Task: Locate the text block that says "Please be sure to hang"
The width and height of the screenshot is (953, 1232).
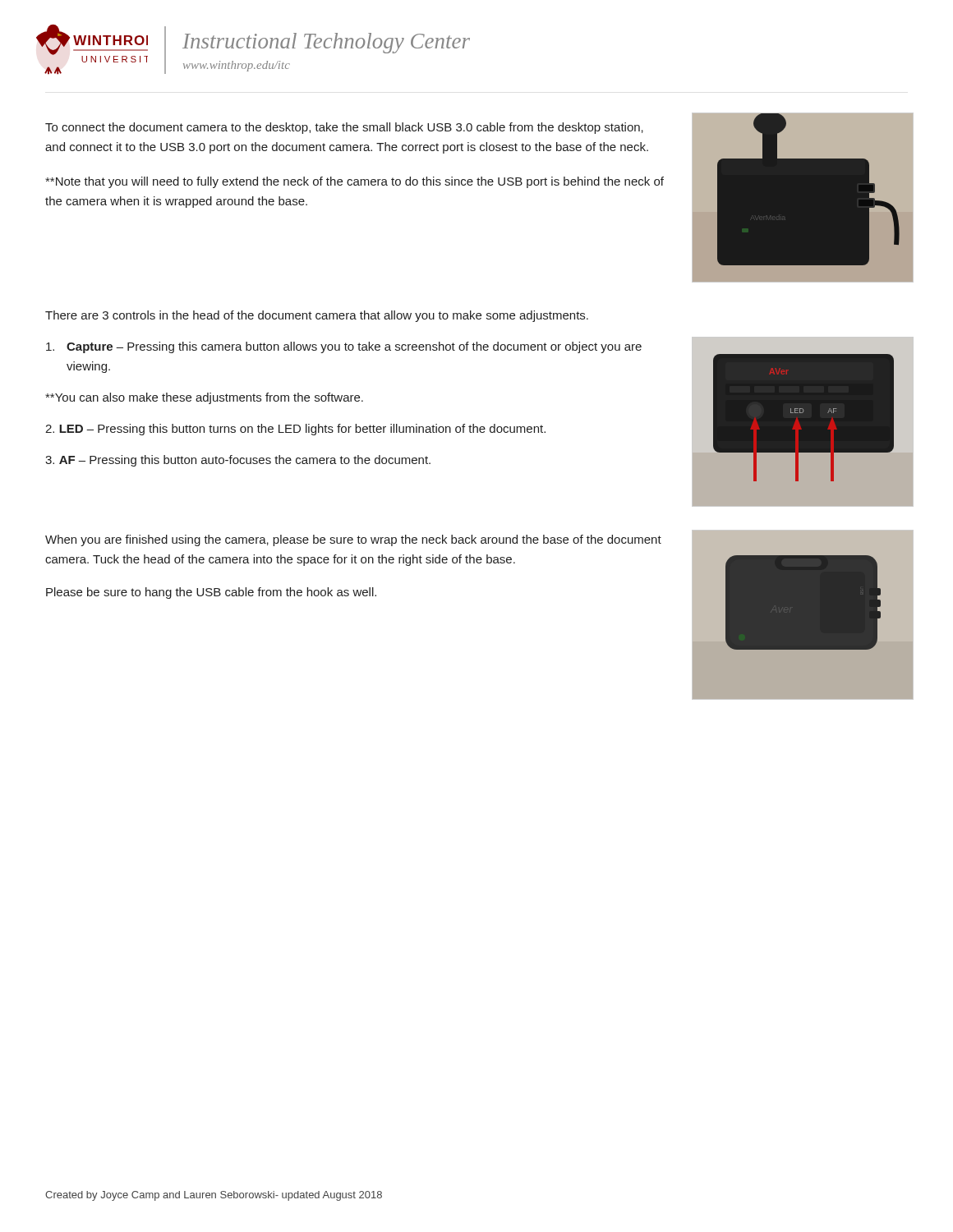Action: [211, 592]
